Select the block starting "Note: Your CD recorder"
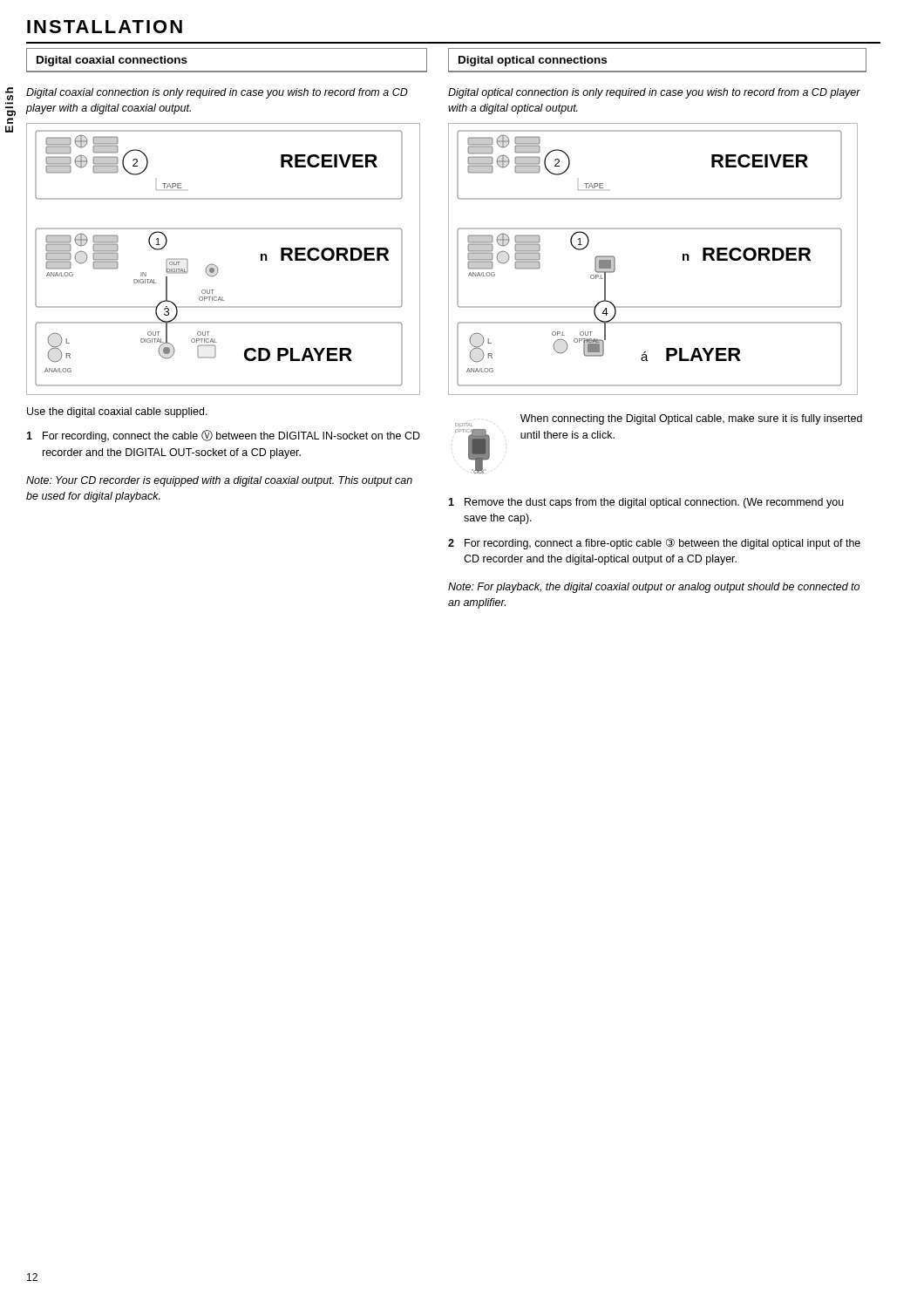The height and width of the screenshot is (1308, 924). click(x=219, y=488)
